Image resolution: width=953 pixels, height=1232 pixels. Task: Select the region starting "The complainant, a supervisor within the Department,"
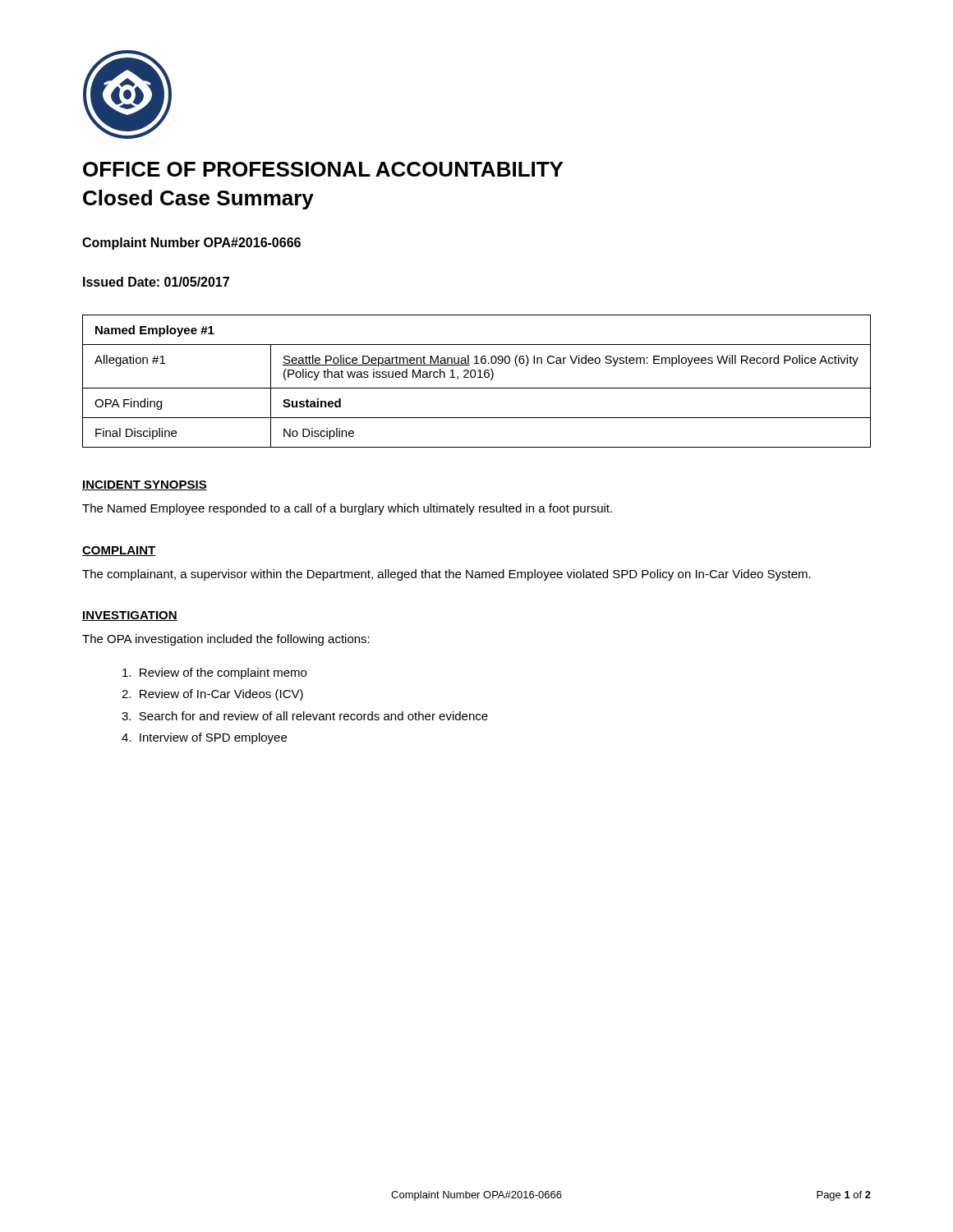pos(447,574)
